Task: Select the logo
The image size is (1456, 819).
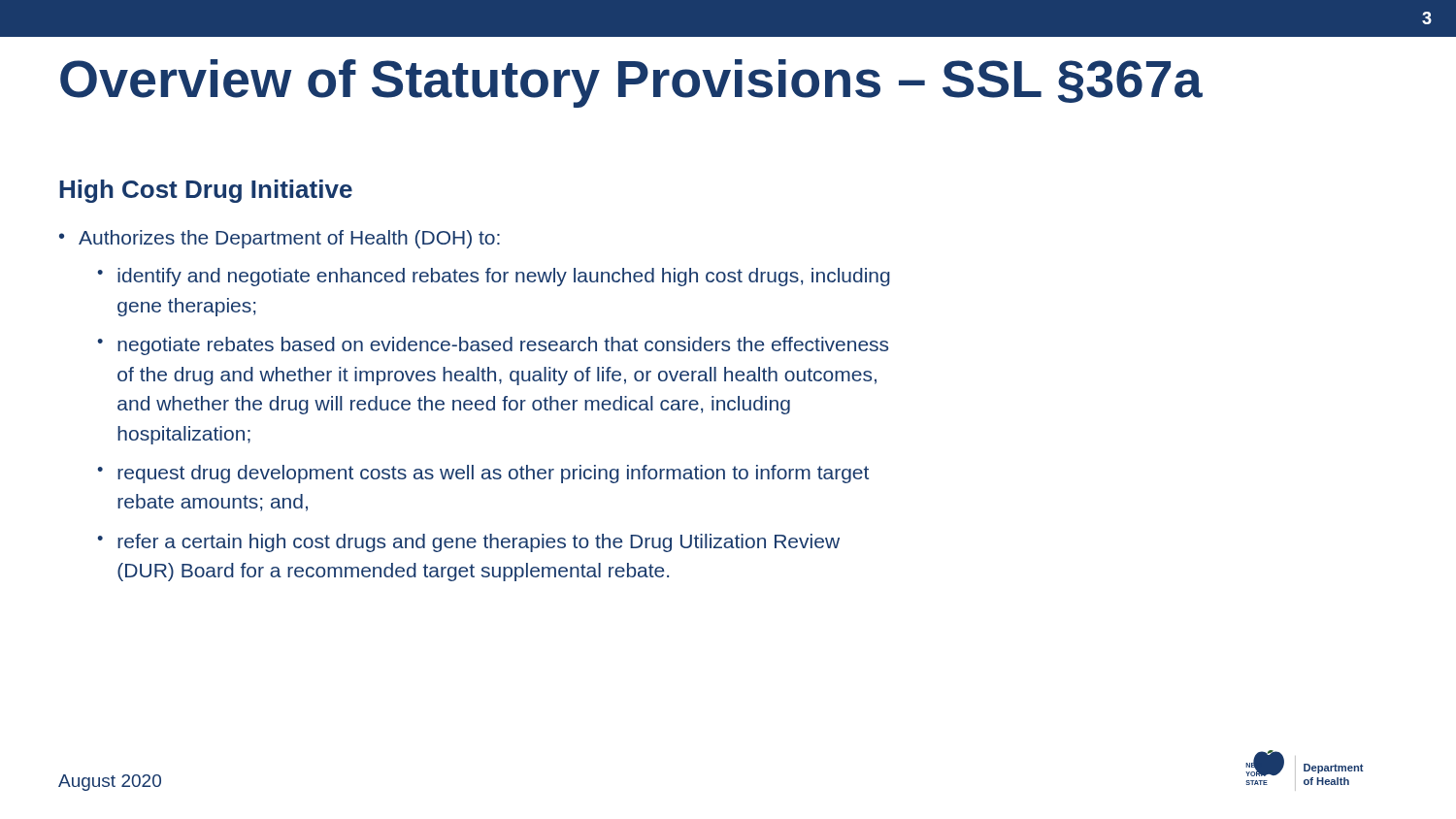Action: pyautogui.click(x=1320, y=773)
